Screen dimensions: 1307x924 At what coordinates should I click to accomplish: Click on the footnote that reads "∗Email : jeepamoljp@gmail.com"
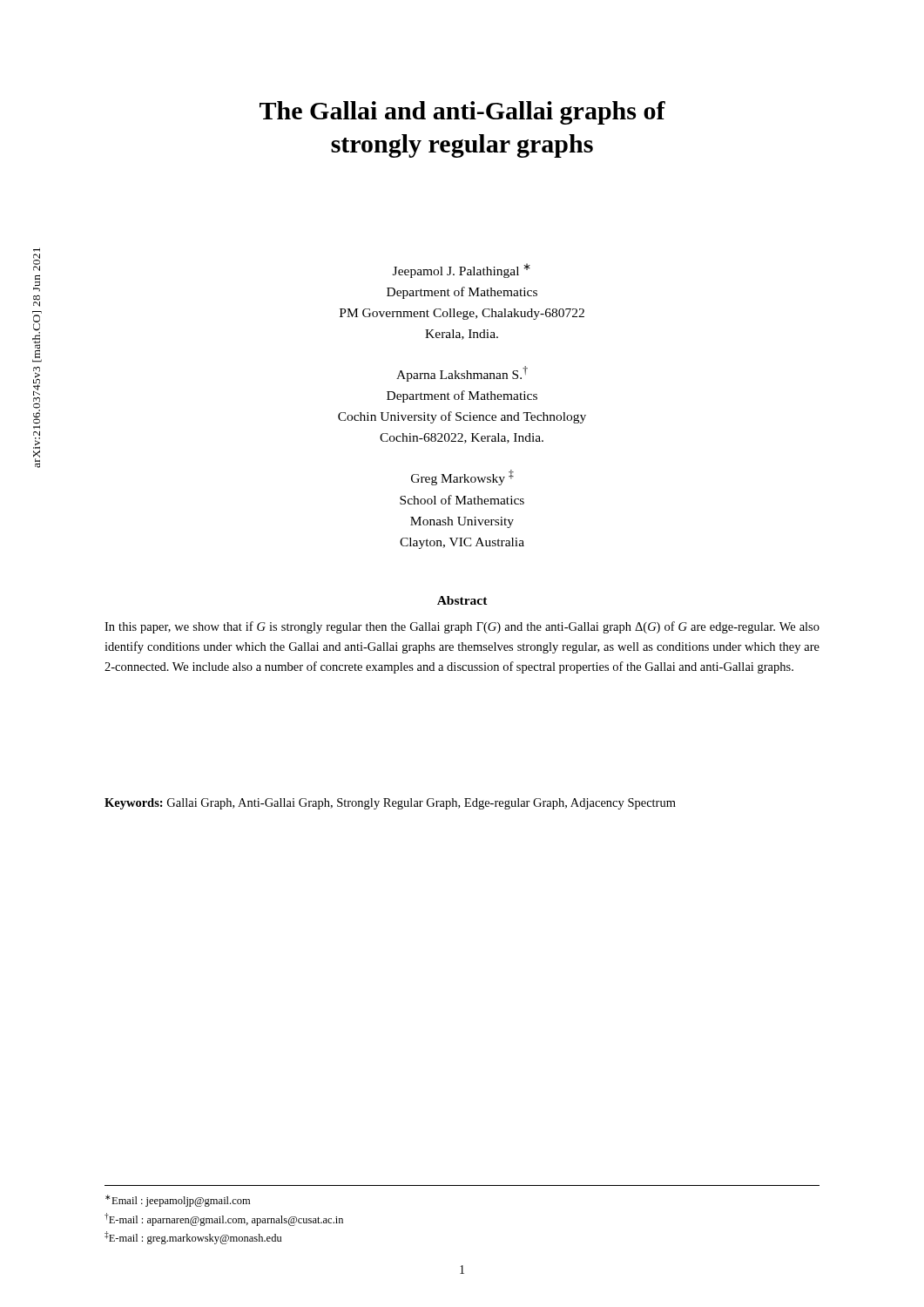click(x=178, y=1200)
